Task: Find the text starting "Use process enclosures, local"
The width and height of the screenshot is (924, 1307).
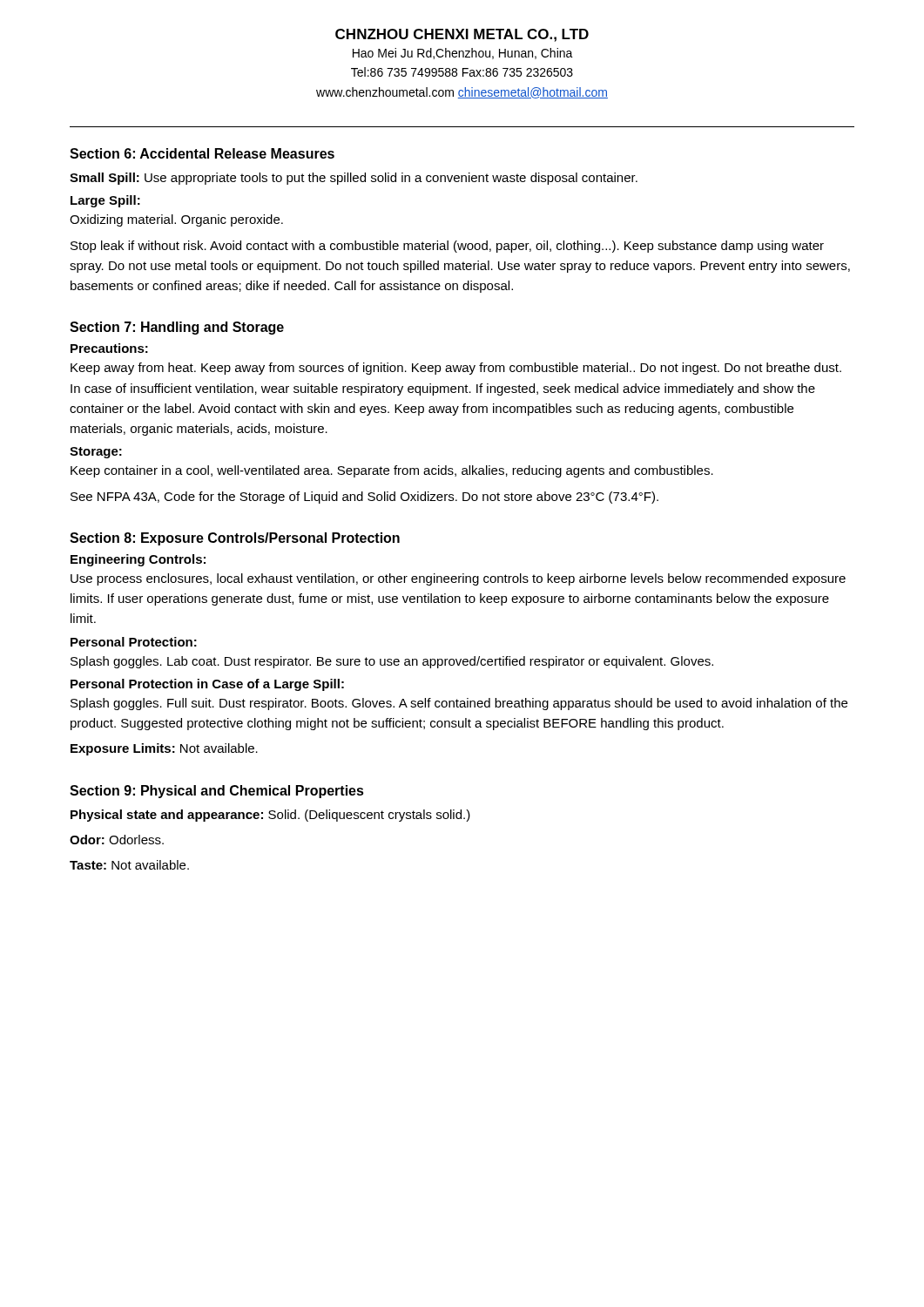Action: (458, 598)
